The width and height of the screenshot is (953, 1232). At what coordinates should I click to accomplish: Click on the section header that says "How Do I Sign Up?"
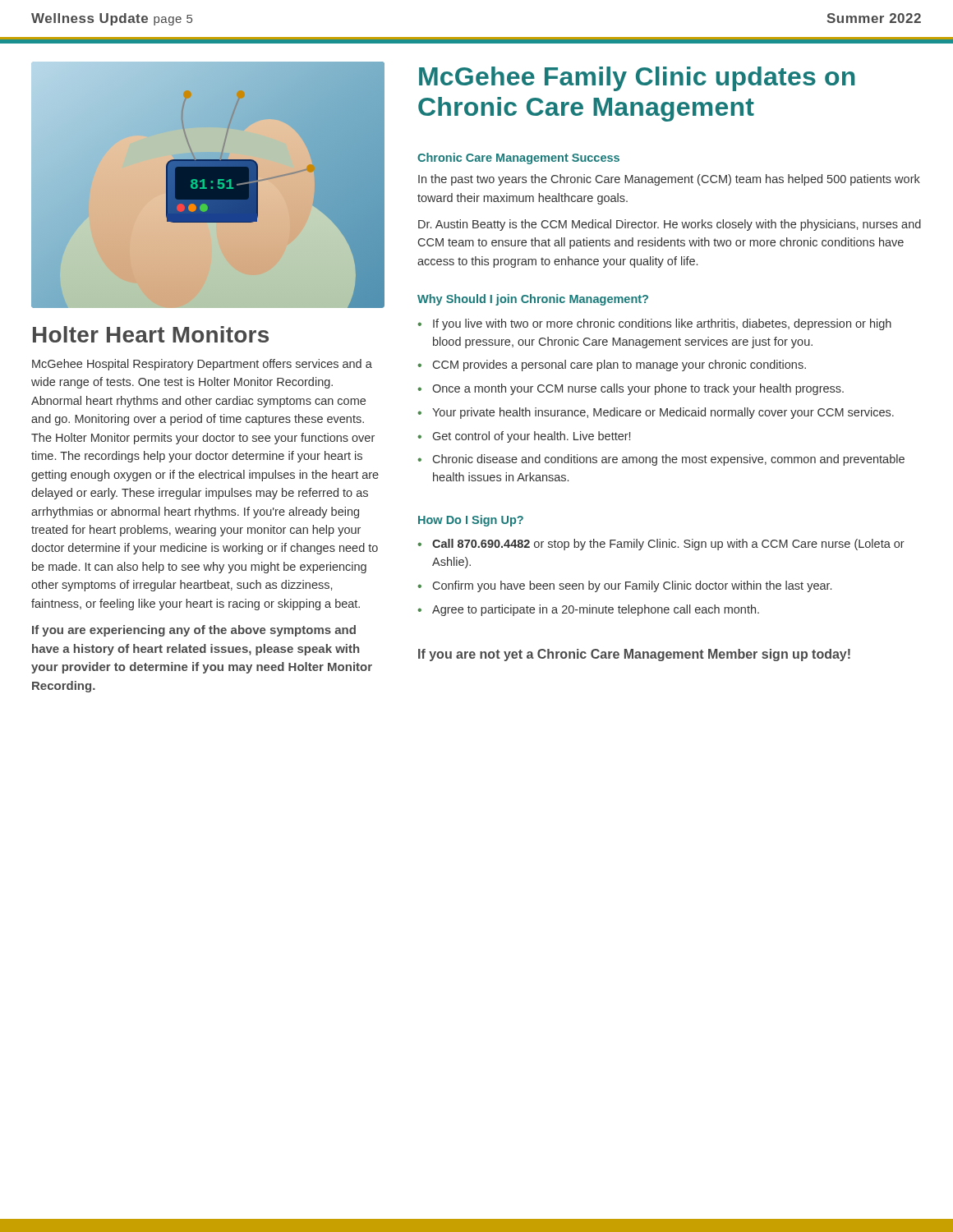click(471, 520)
